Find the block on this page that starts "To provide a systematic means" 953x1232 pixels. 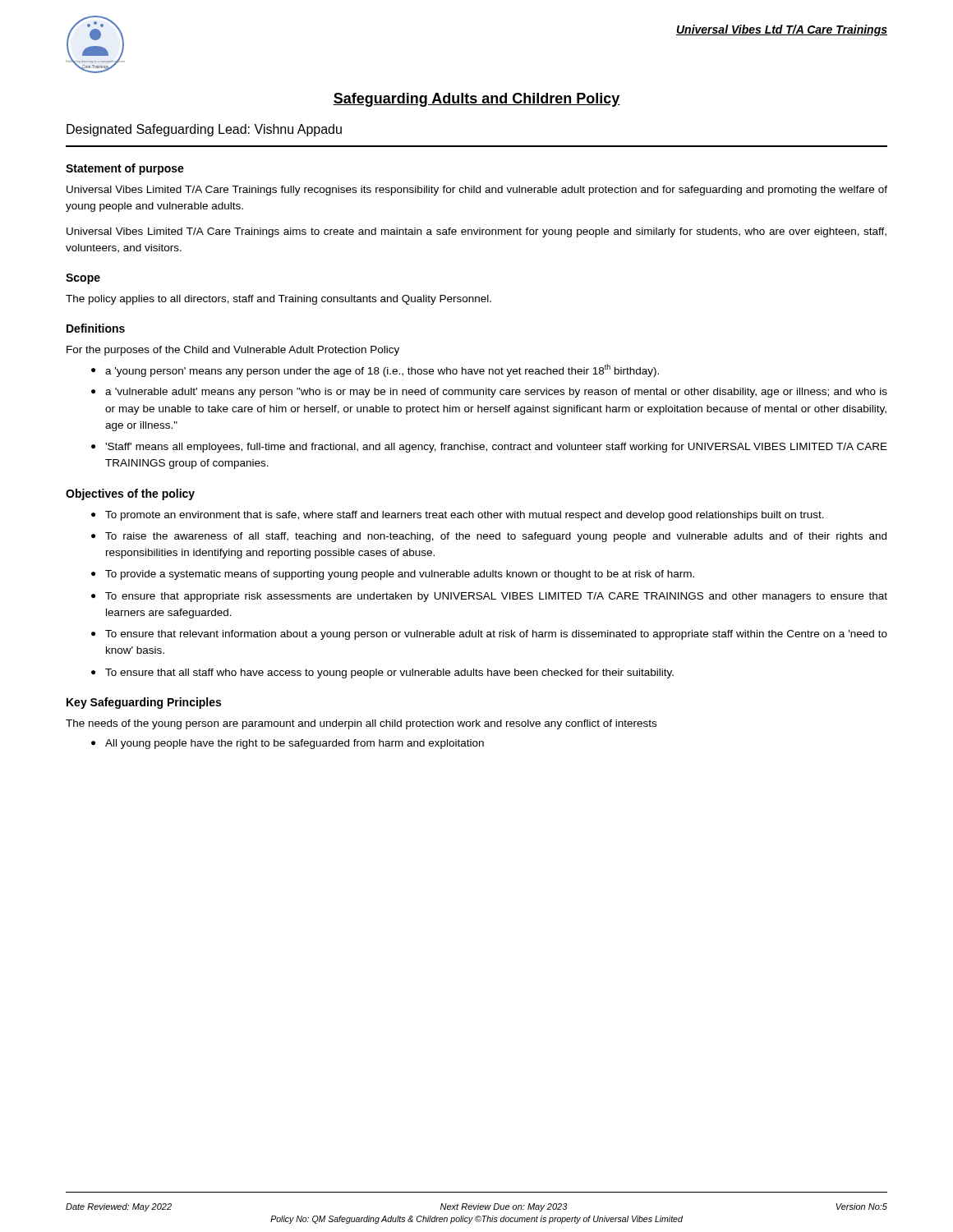[400, 574]
